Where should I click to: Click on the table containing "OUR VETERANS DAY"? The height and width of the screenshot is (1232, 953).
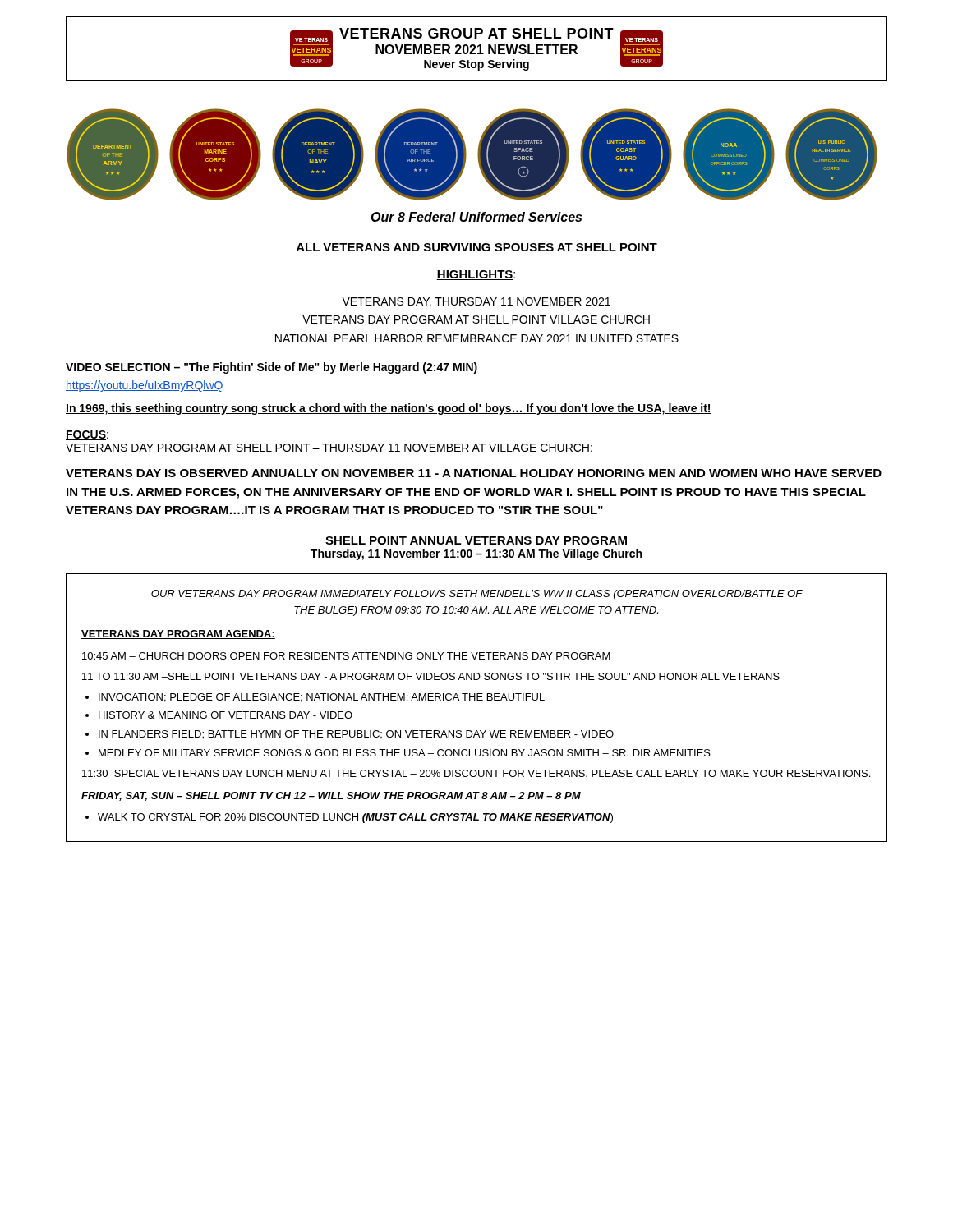[476, 708]
